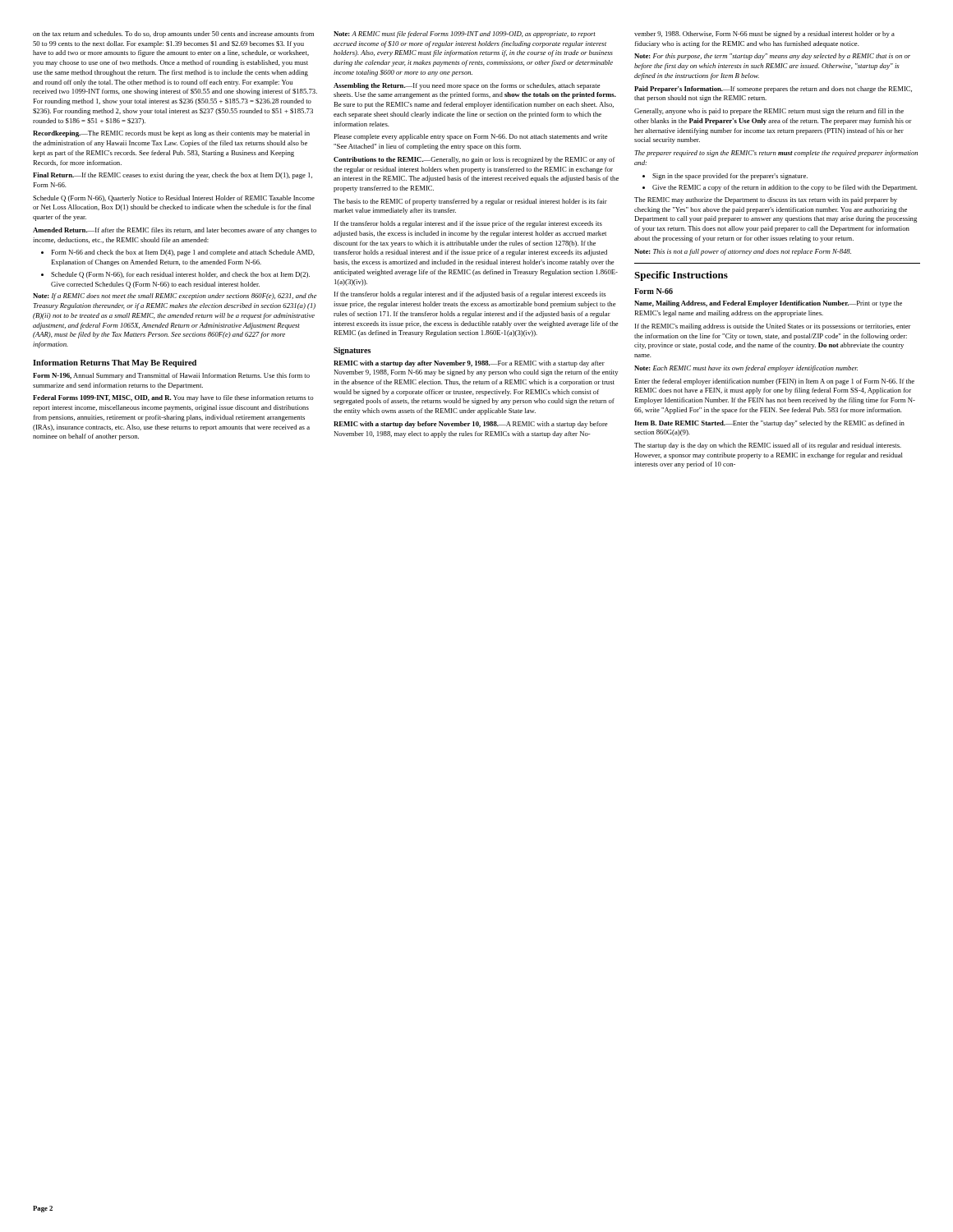Screen dimensions: 1232x953
Task: Click on the text starting "Amended Return.—If after the REMIC files its return,"
Action: (x=175, y=235)
